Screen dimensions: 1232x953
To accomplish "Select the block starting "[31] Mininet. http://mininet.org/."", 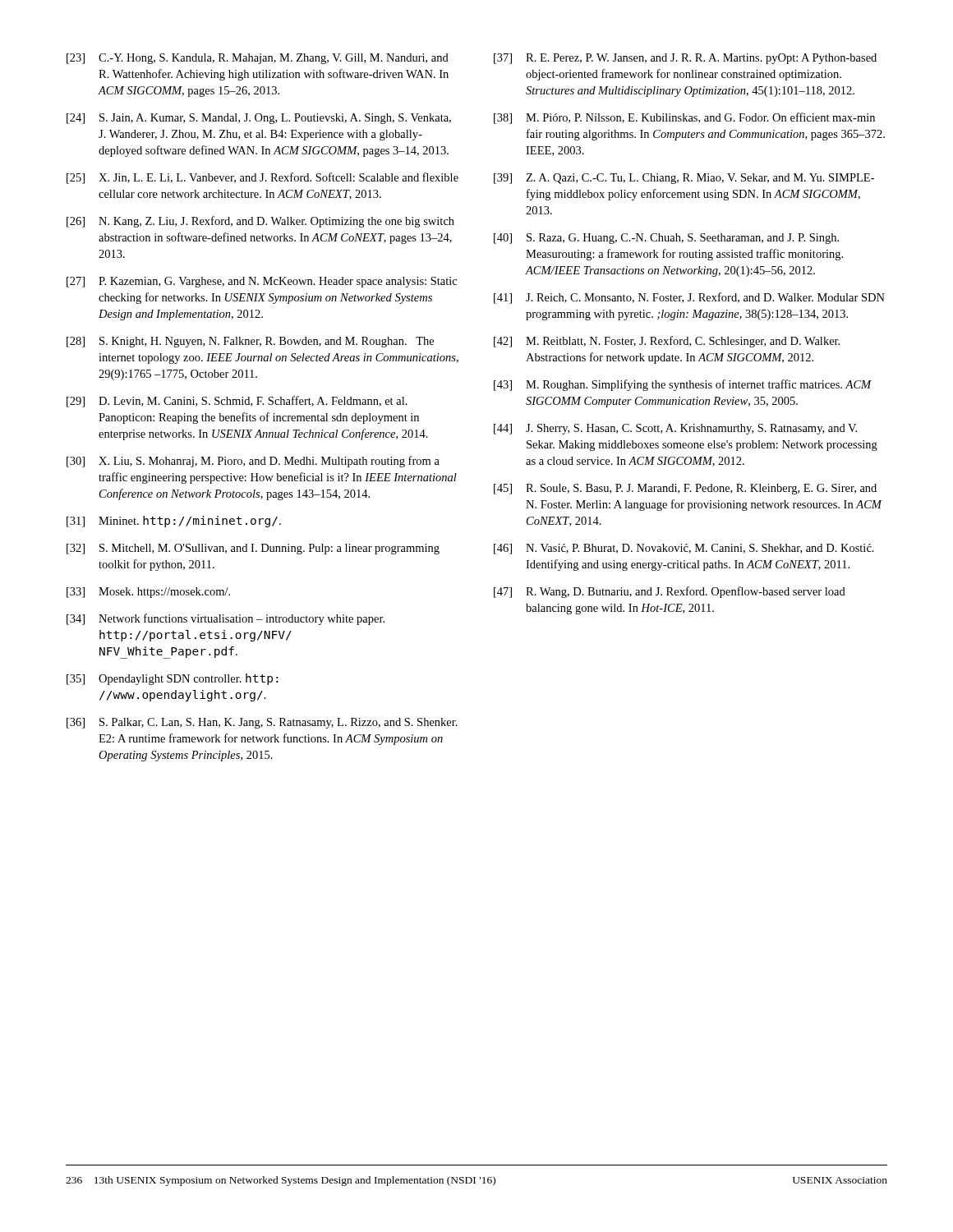I will coord(174,521).
